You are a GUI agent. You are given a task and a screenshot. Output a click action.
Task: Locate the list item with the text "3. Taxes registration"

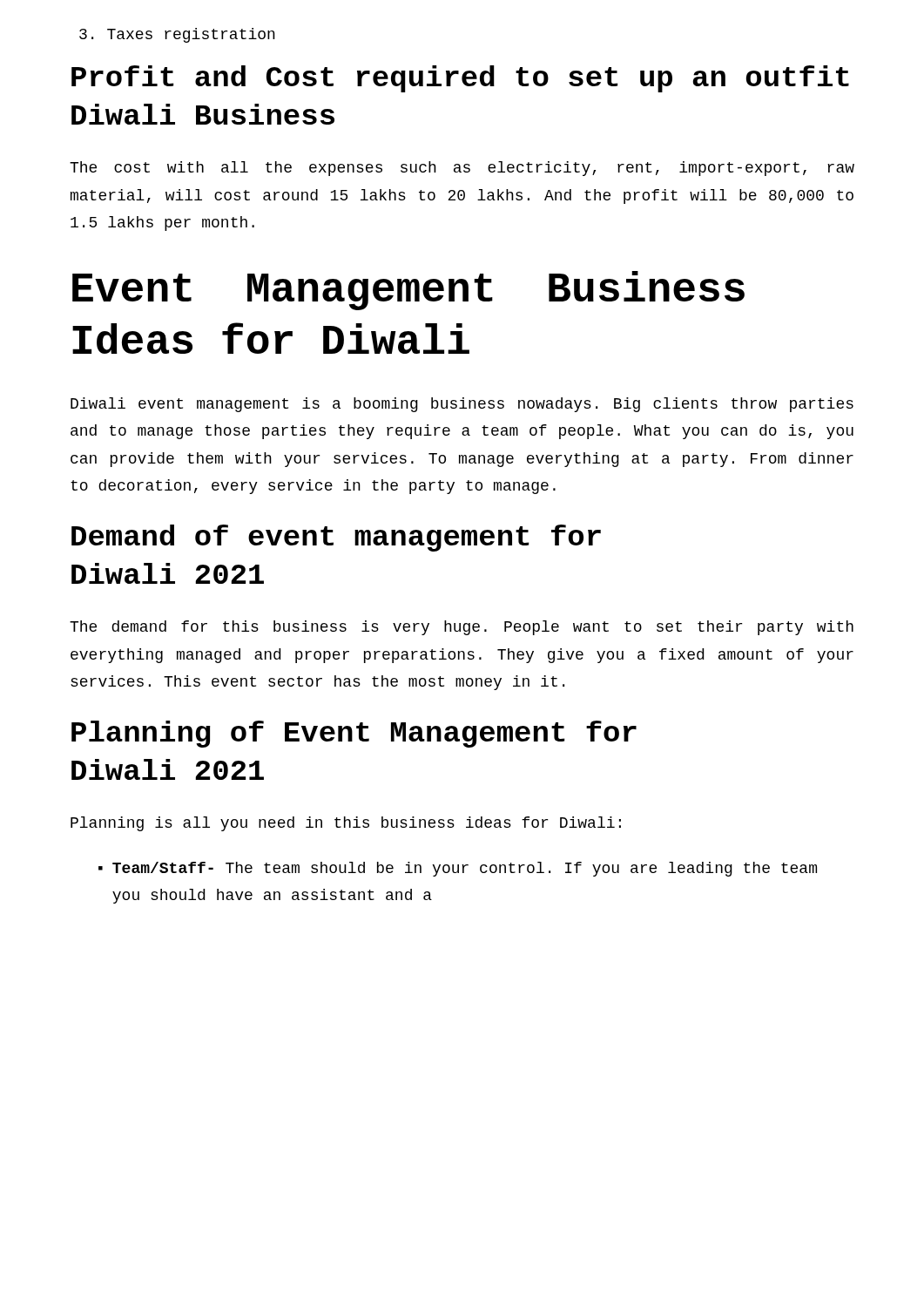177,35
